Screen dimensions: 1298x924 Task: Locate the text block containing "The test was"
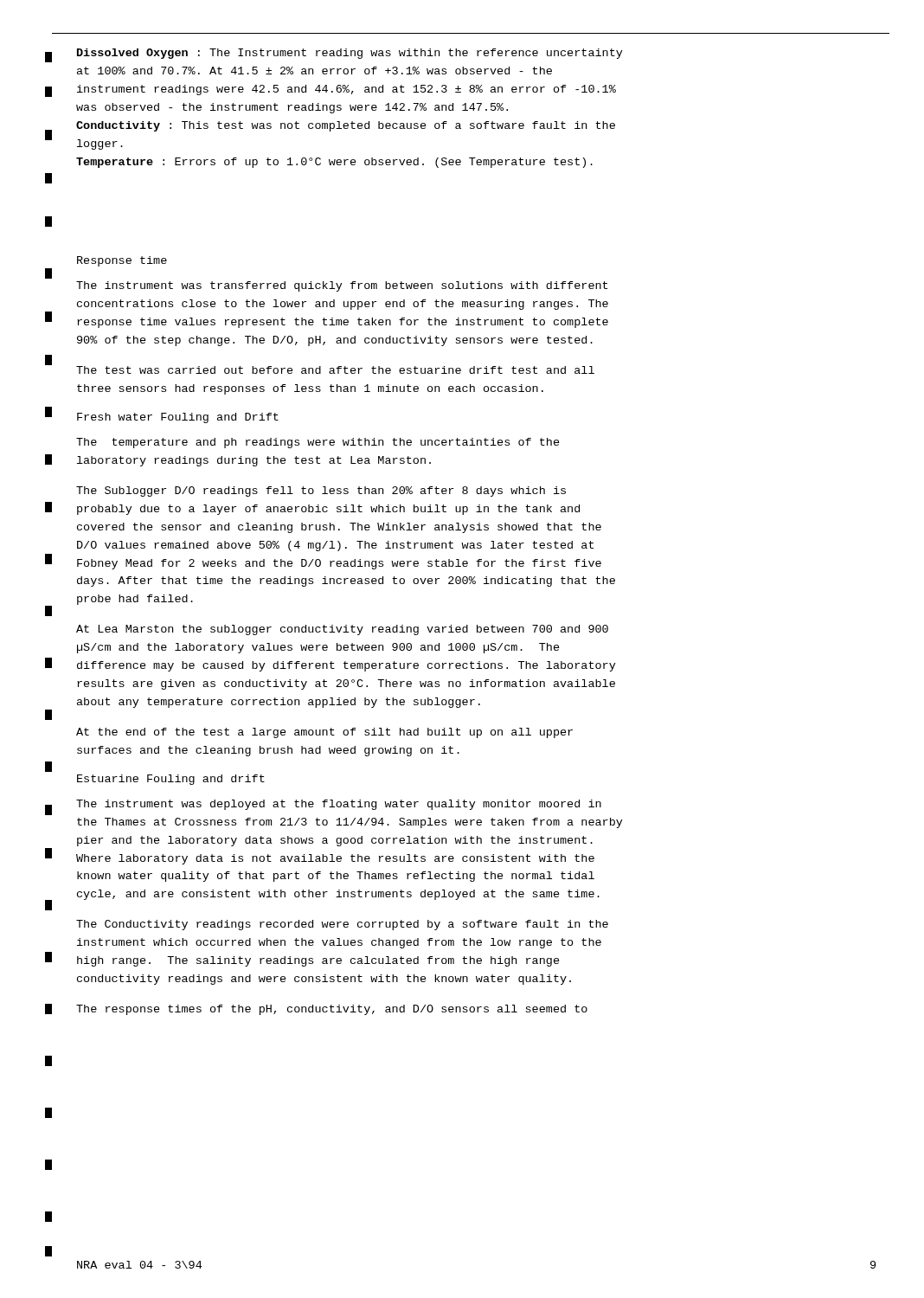pos(335,380)
